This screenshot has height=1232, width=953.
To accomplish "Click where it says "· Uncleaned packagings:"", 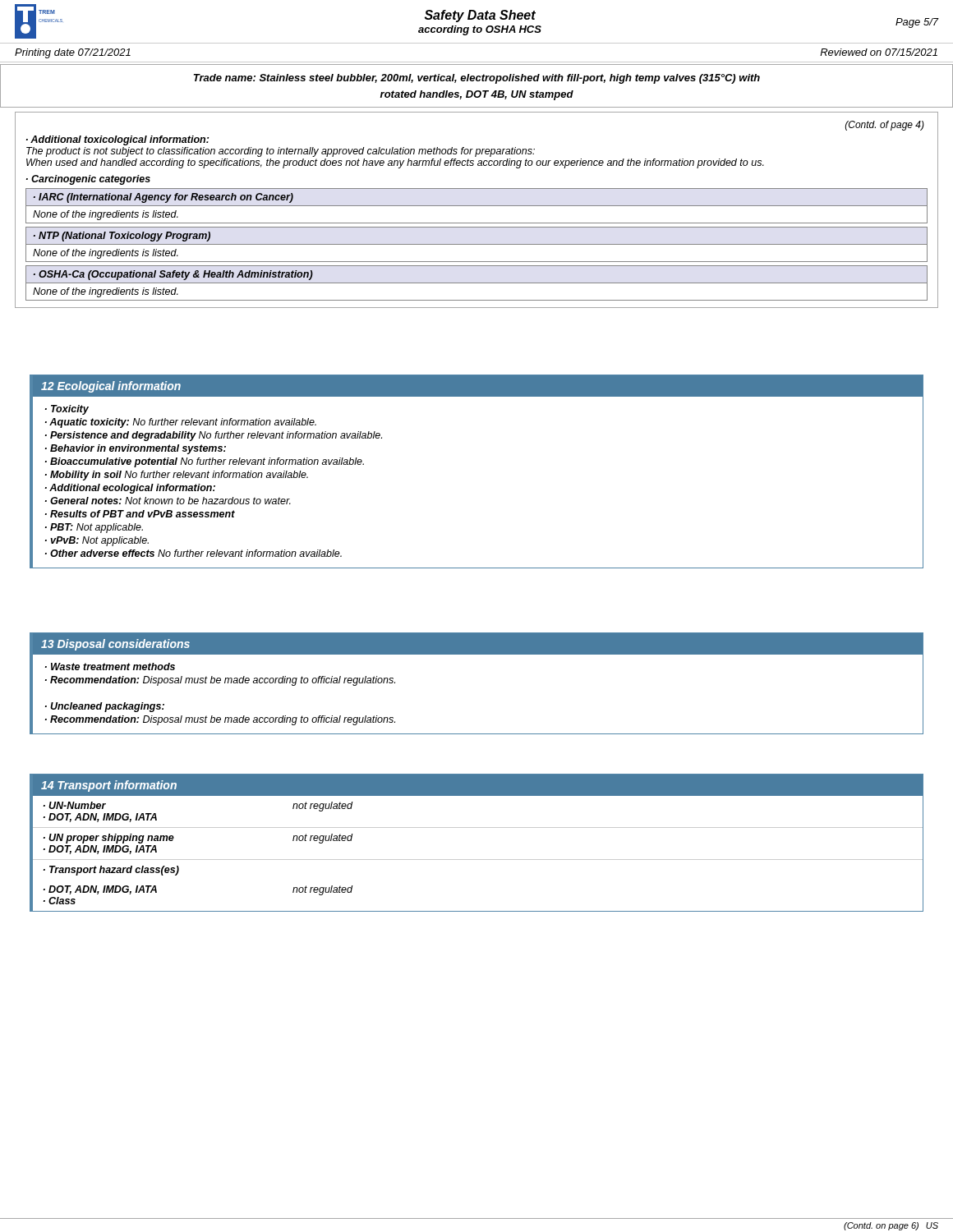I will click(x=105, y=706).
